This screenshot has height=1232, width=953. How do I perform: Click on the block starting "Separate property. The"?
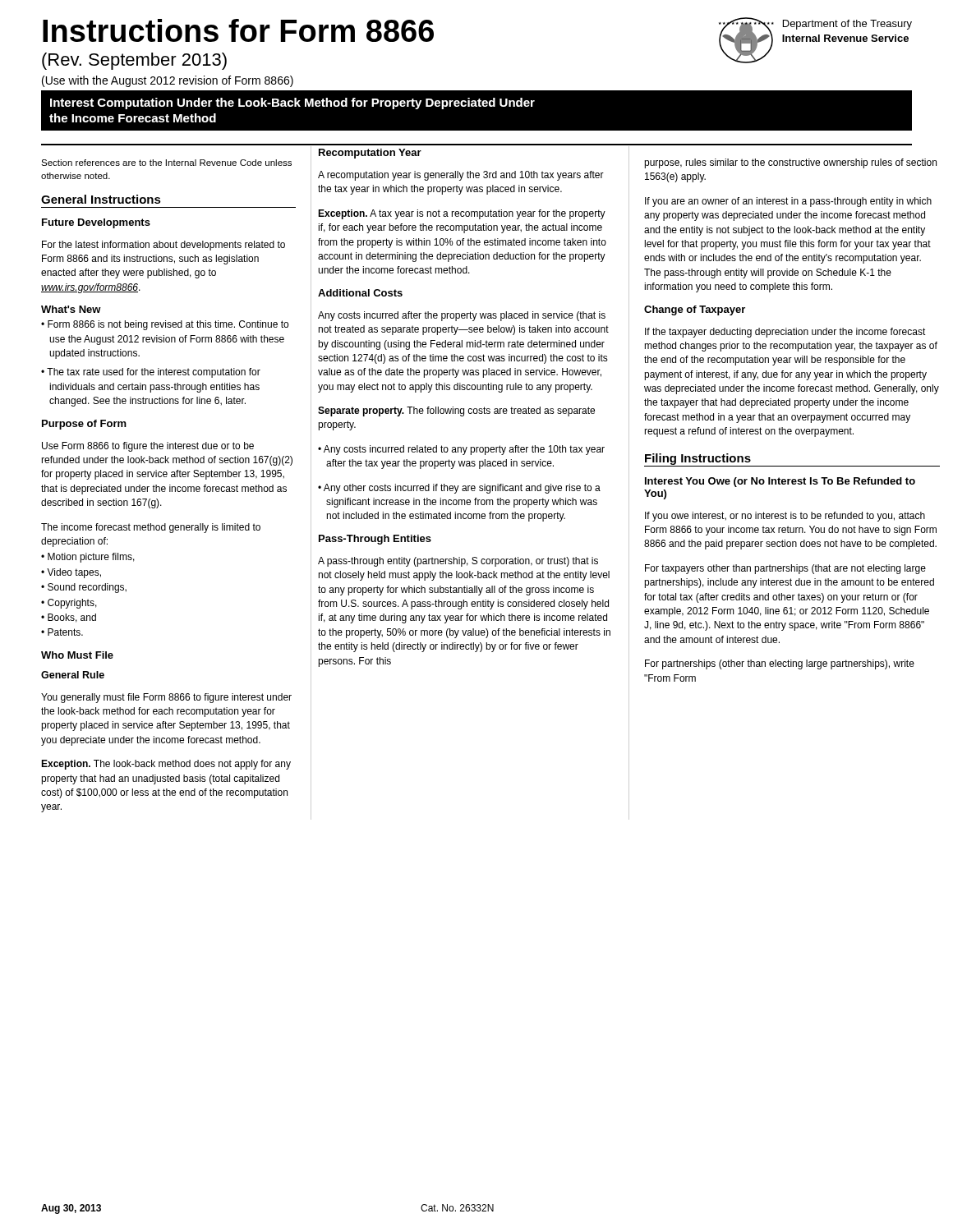point(466,418)
